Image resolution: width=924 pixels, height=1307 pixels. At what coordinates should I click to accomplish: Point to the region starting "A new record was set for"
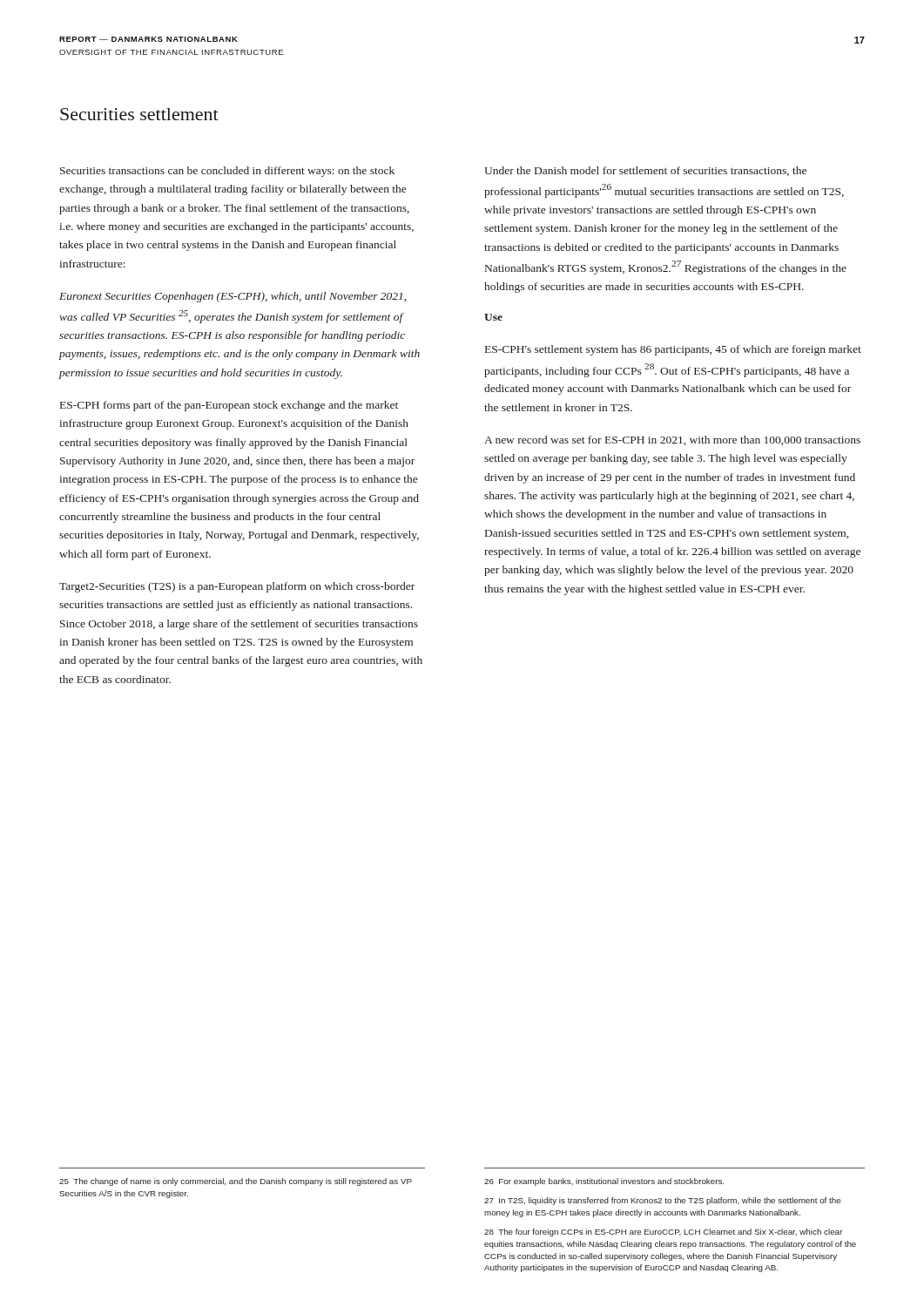[673, 514]
